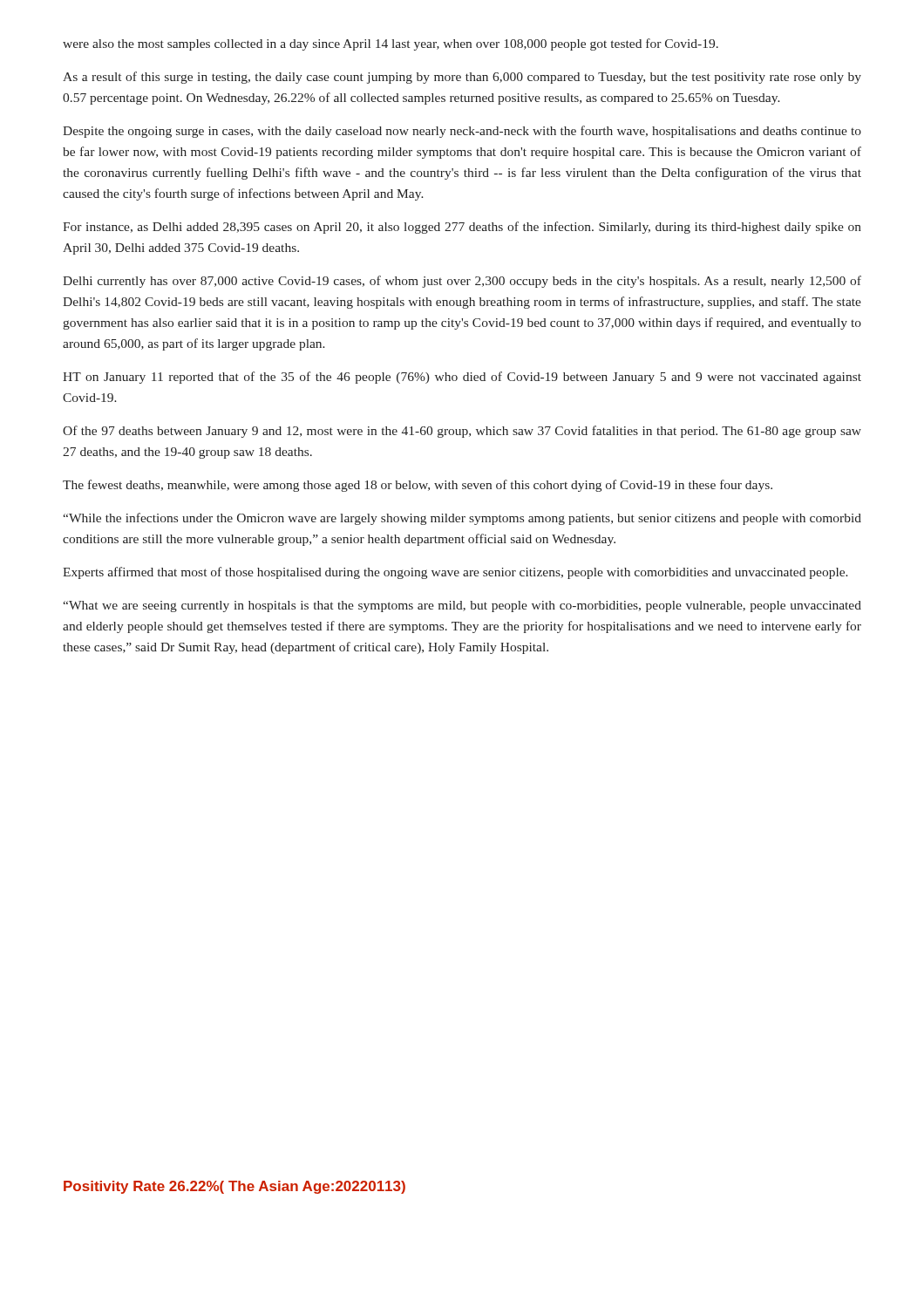Where is the passage that starts "“While the infections under the Omicron"?
This screenshot has height=1308, width=924.
click(x=462, y=529)
